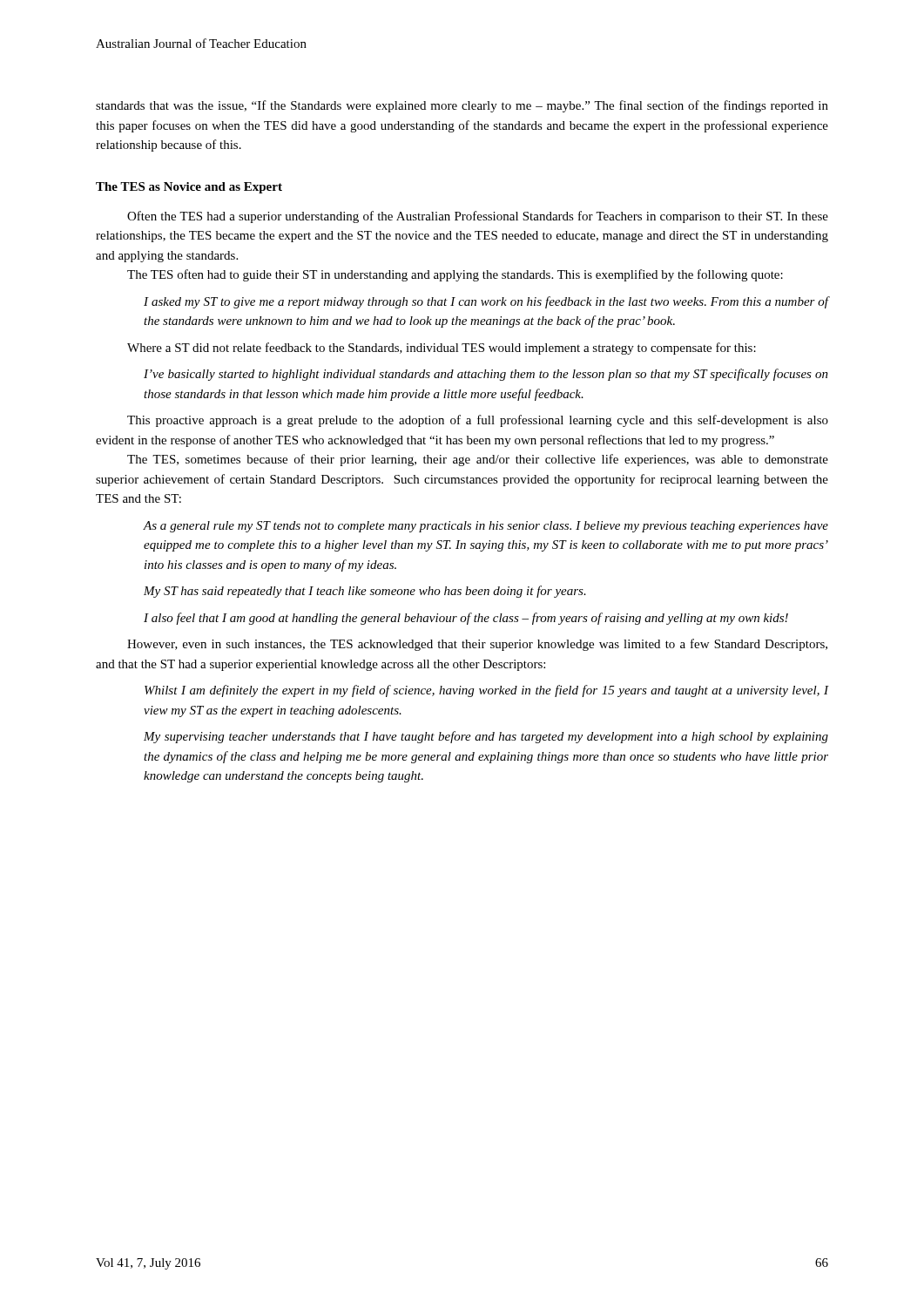Viewport: 924px width, 1307px height.
Task: Select the element starting "My ST has"
Action: 365,591
